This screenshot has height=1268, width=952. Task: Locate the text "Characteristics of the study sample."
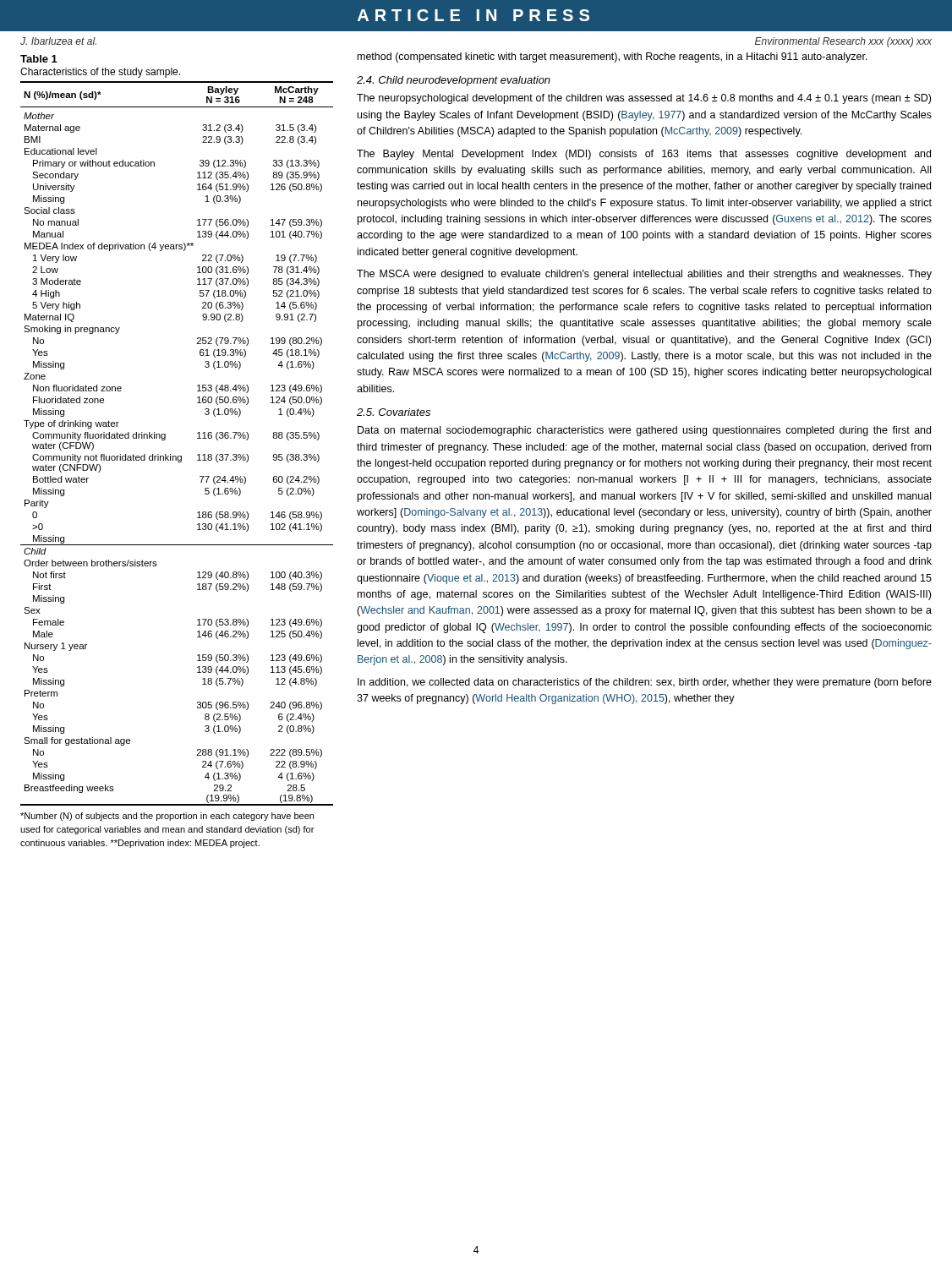(101, 72)
